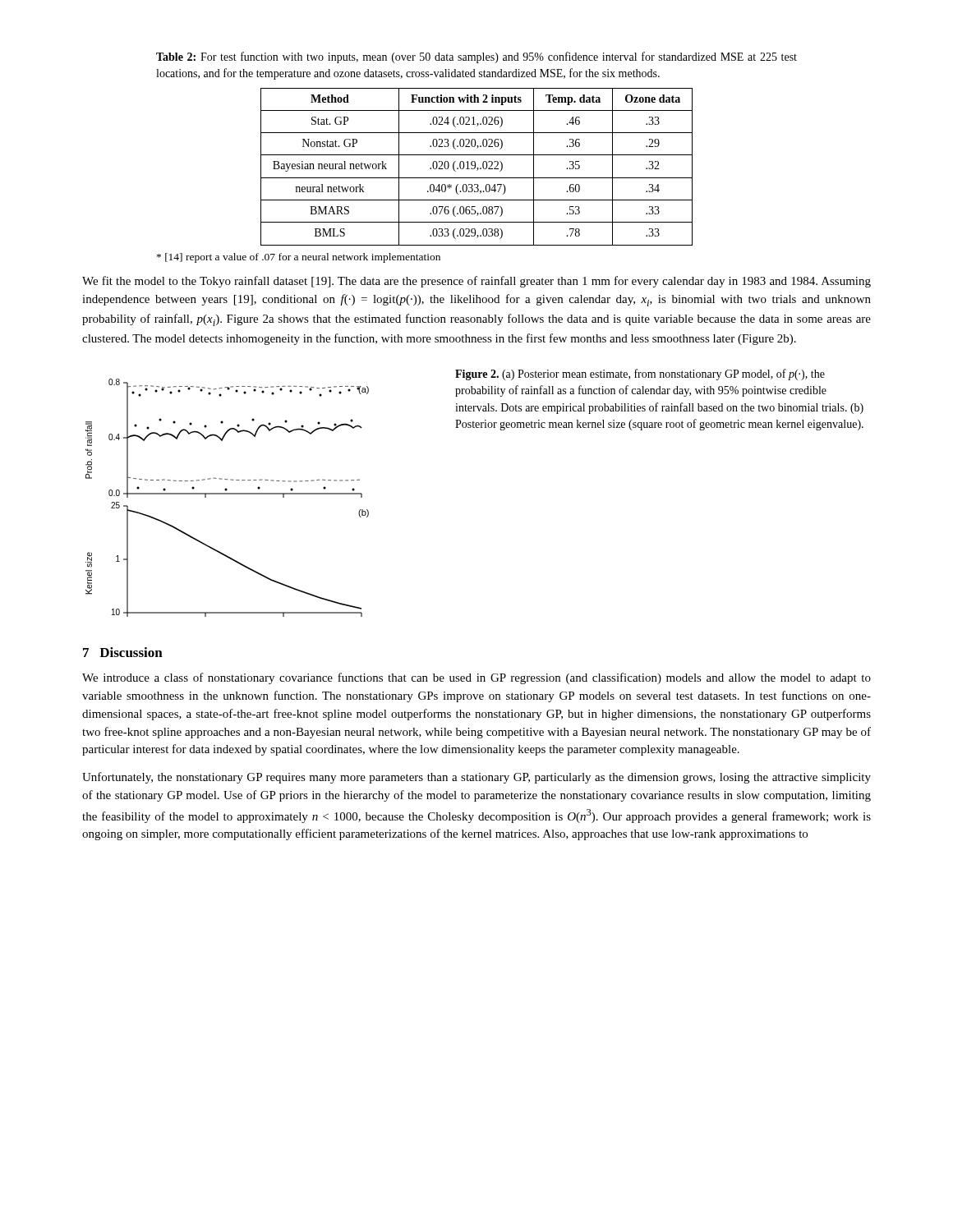Image resolution: width=953 pixels, height=1232 pixels.
Task: Locate the text starting "[14] report a value"
Action: [x=298, y=256]
